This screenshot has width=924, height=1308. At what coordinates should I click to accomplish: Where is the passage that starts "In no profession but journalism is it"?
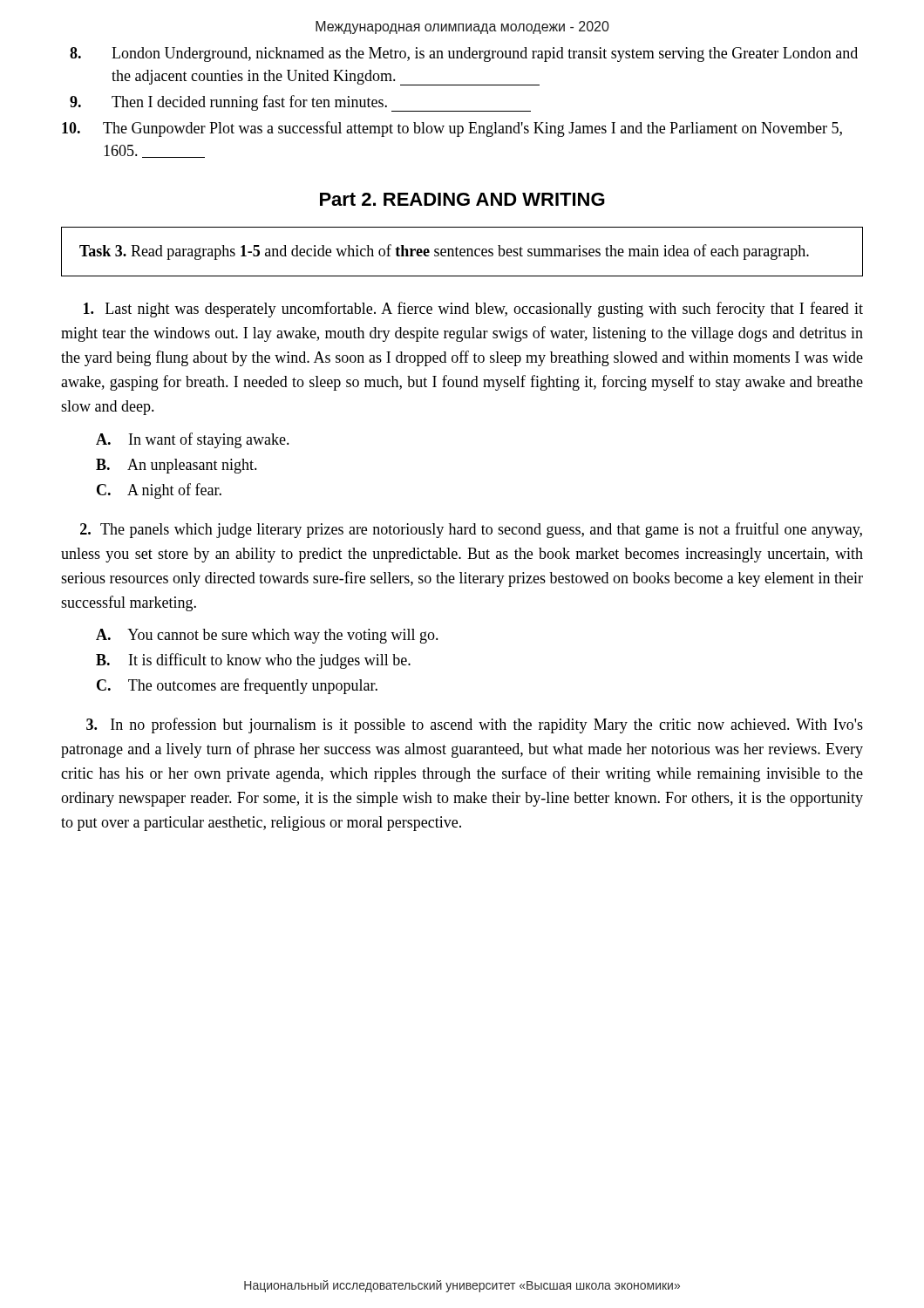(x=462, y=774)
